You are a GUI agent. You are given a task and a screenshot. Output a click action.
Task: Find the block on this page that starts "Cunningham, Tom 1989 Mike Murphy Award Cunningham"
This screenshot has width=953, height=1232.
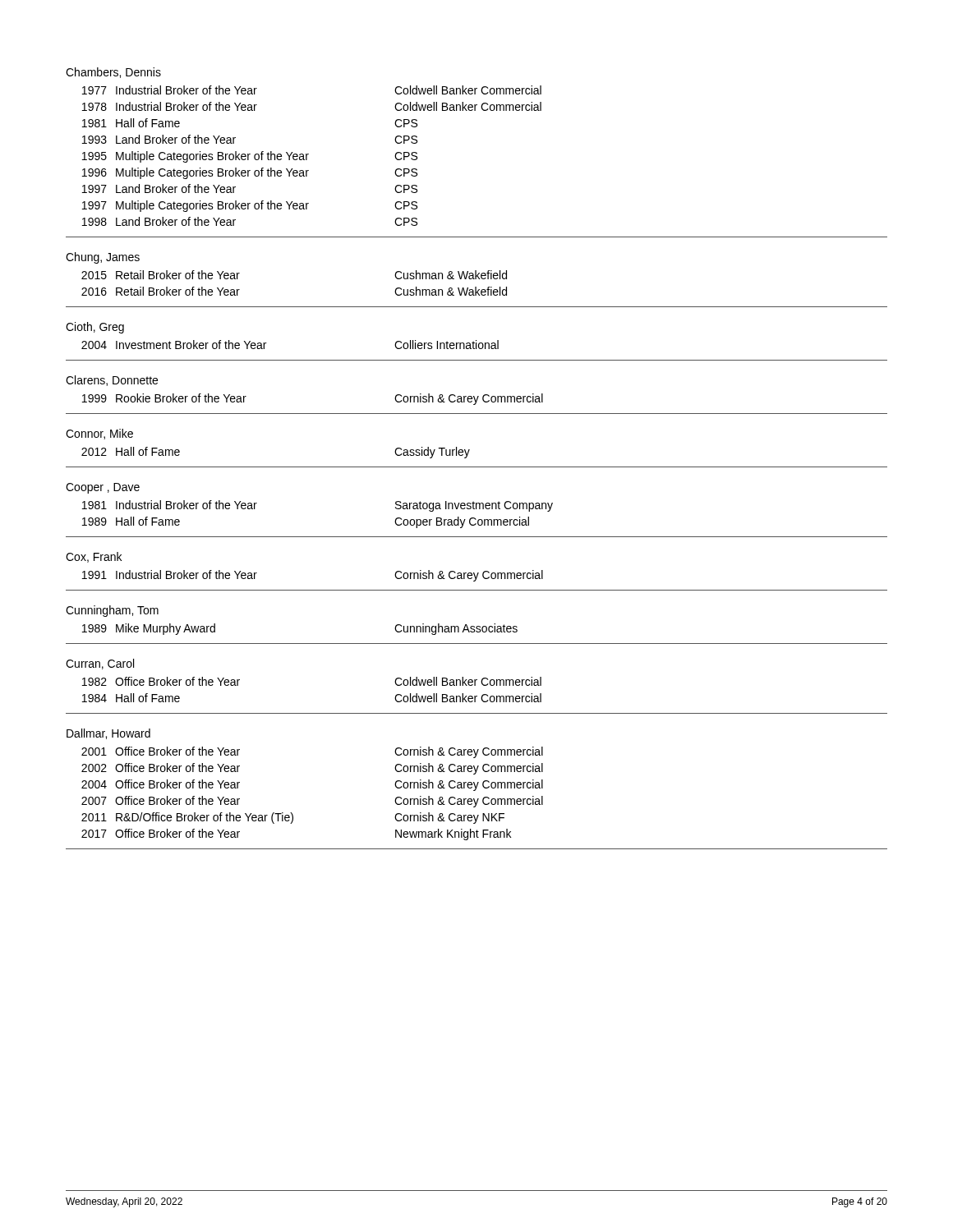pyautogui.click(x=476, y=624)
